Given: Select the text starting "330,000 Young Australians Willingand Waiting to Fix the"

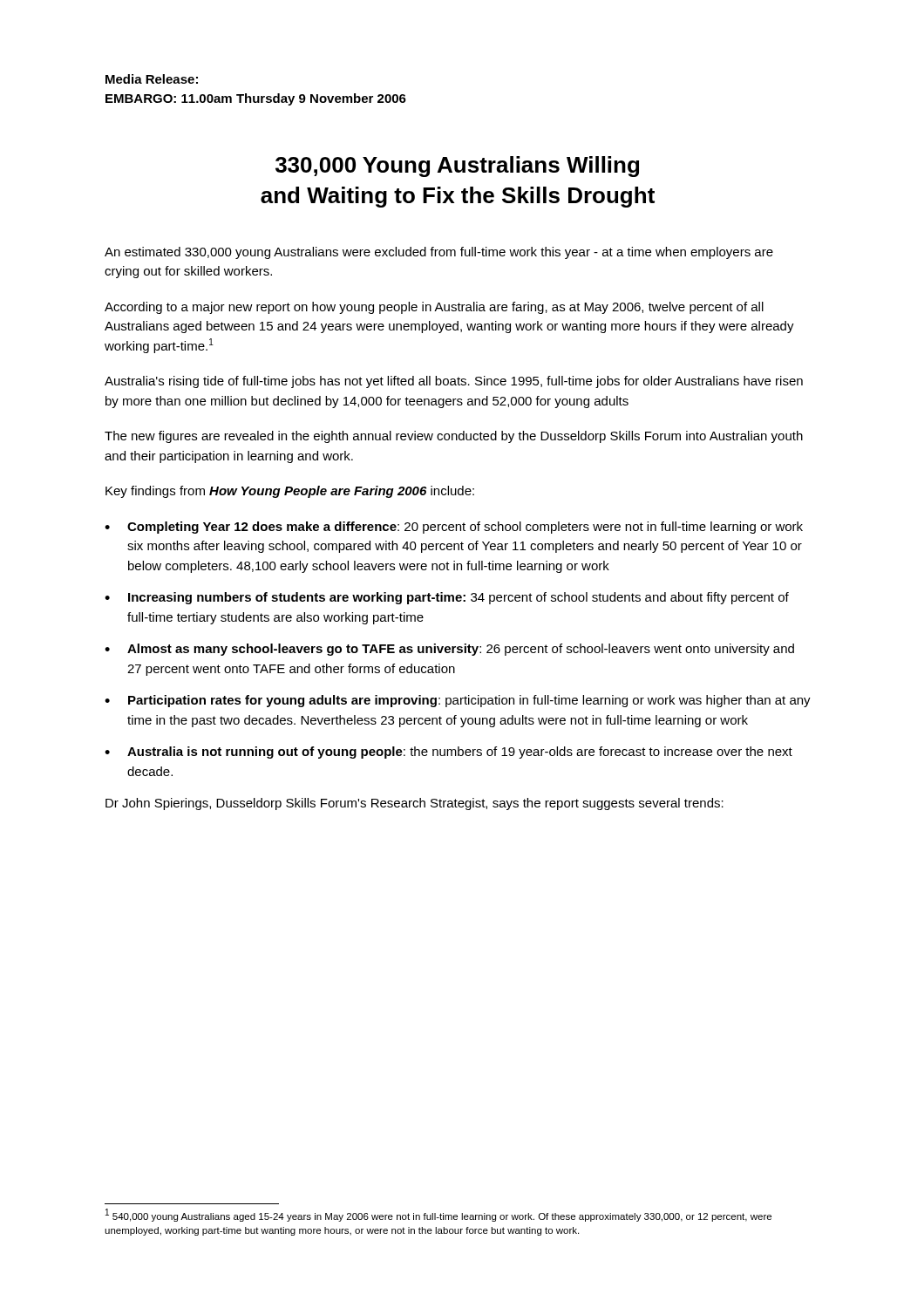Looking at the screenshot, I should click(458, 180).
